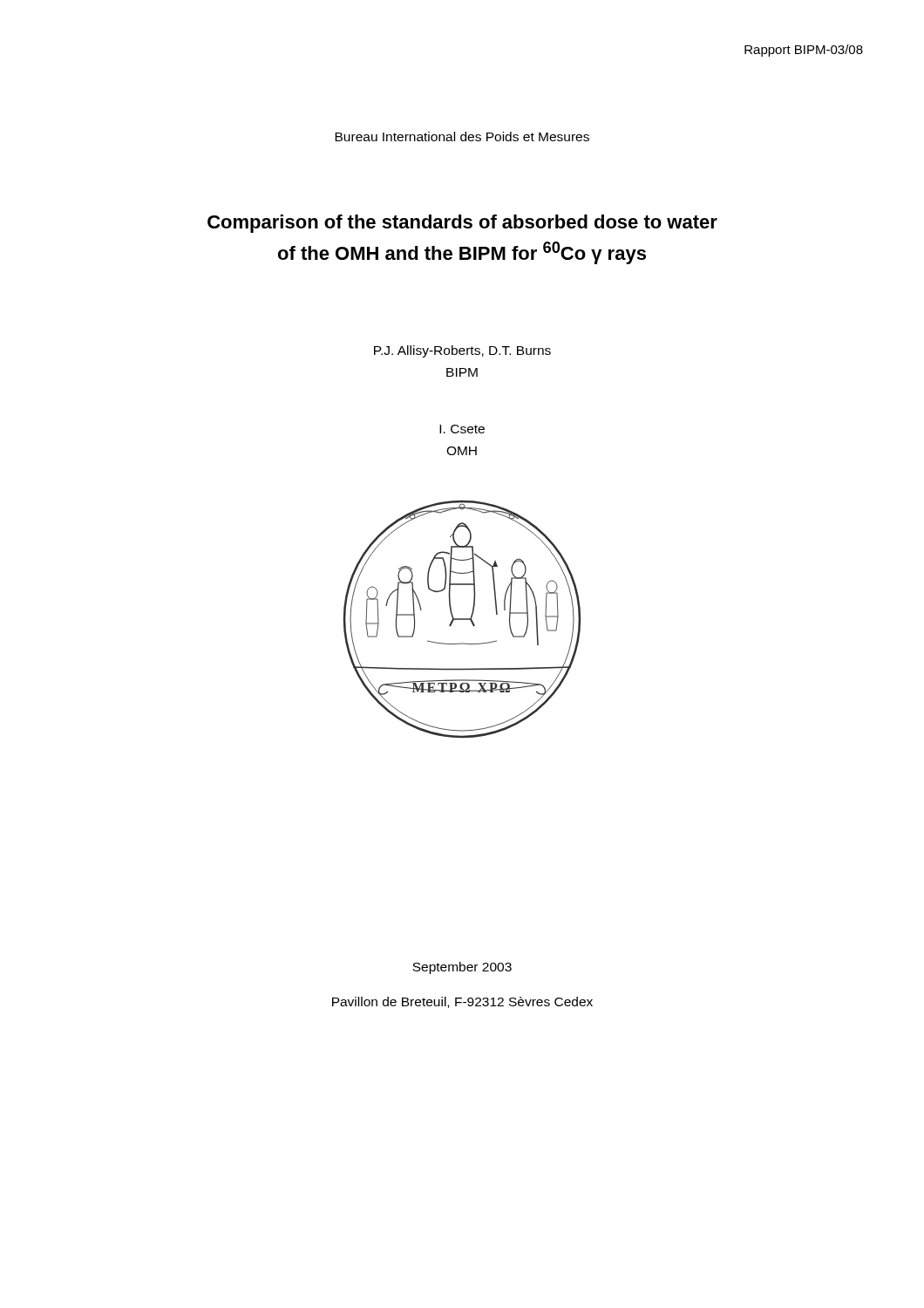Find the element starting "Bureau International des Poids et Mesures"

tap(462, 136)
